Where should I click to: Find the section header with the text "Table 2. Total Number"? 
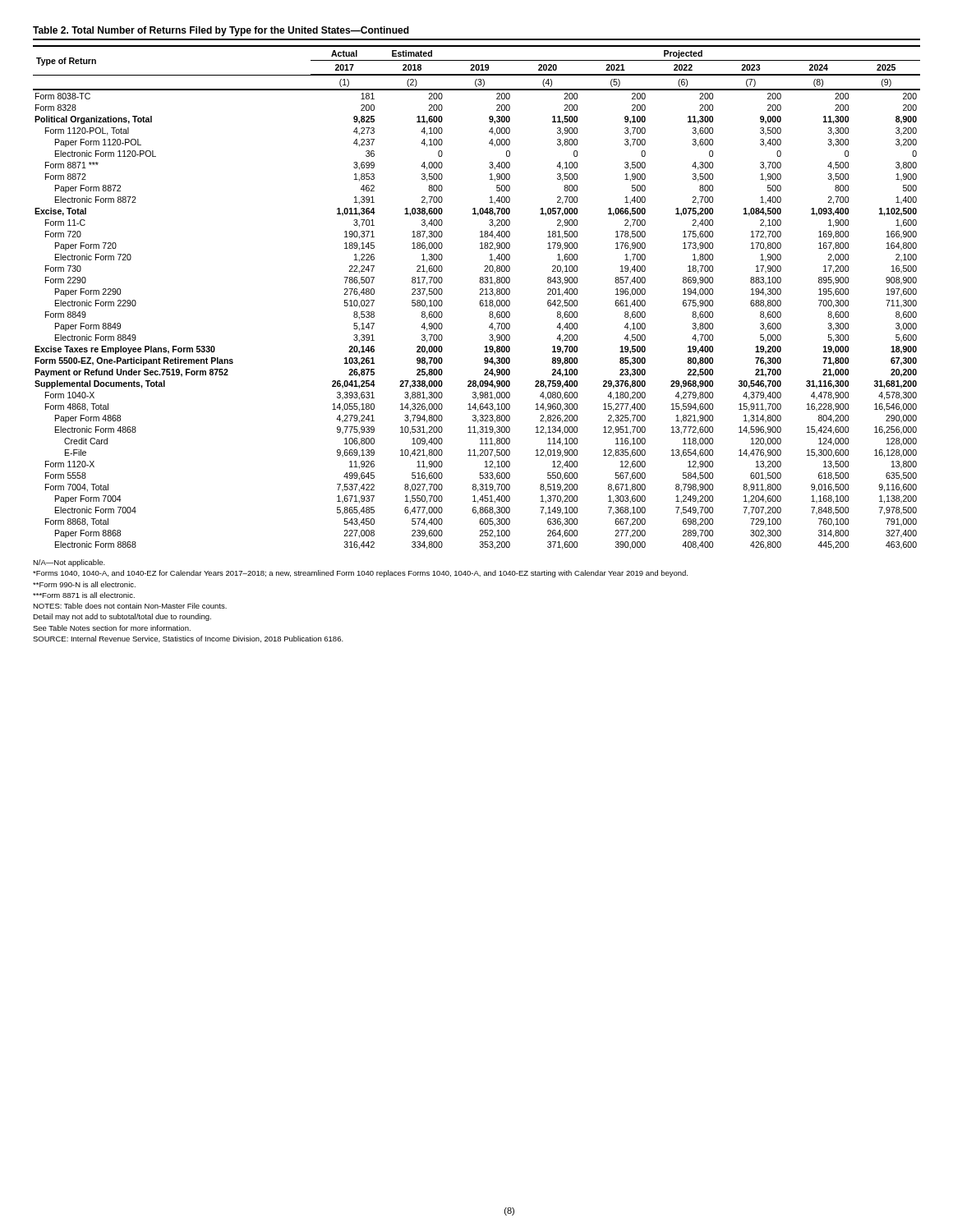(x=221, y=30)
